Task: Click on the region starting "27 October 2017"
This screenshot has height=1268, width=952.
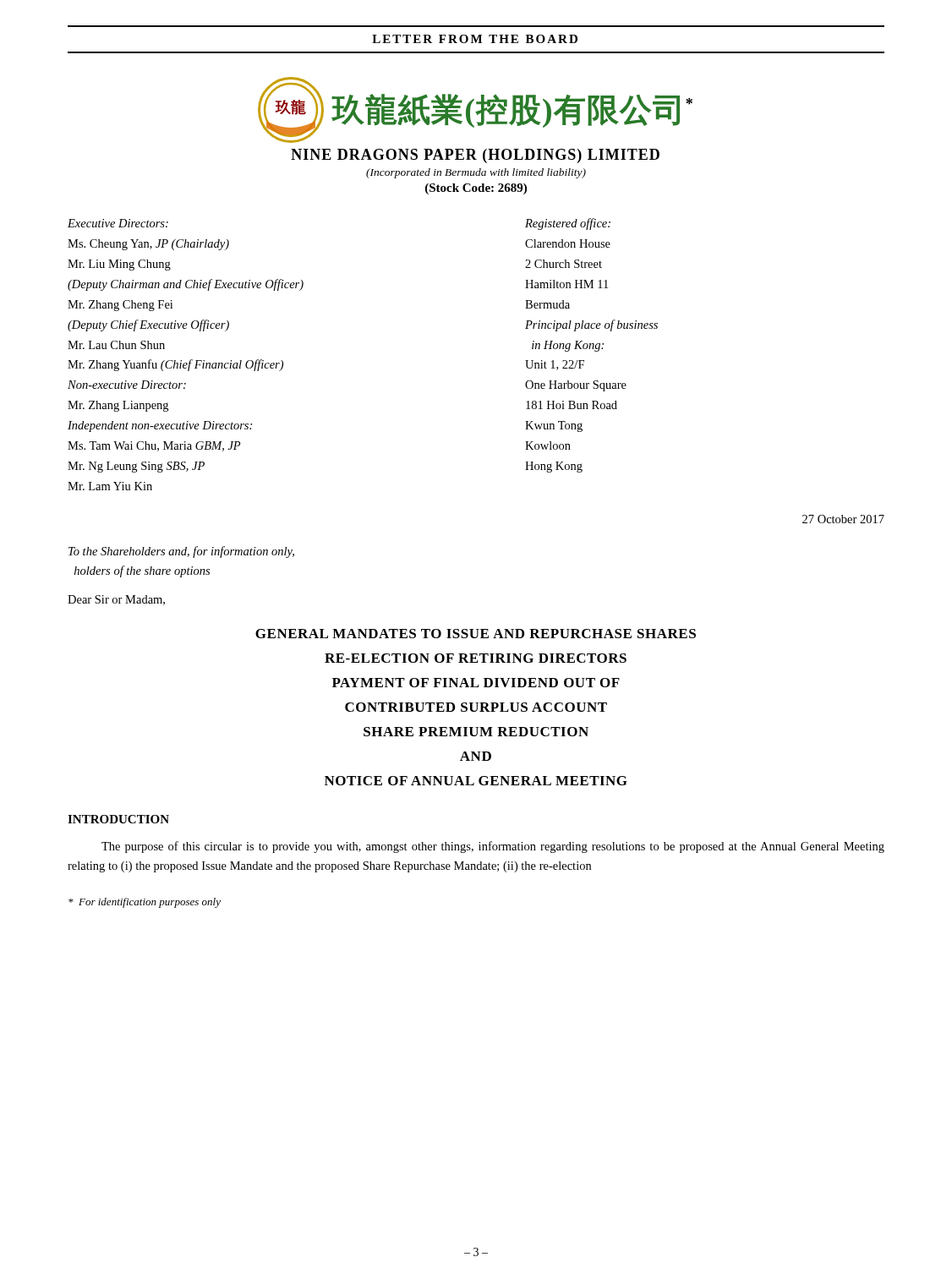Action: (843, 519)
